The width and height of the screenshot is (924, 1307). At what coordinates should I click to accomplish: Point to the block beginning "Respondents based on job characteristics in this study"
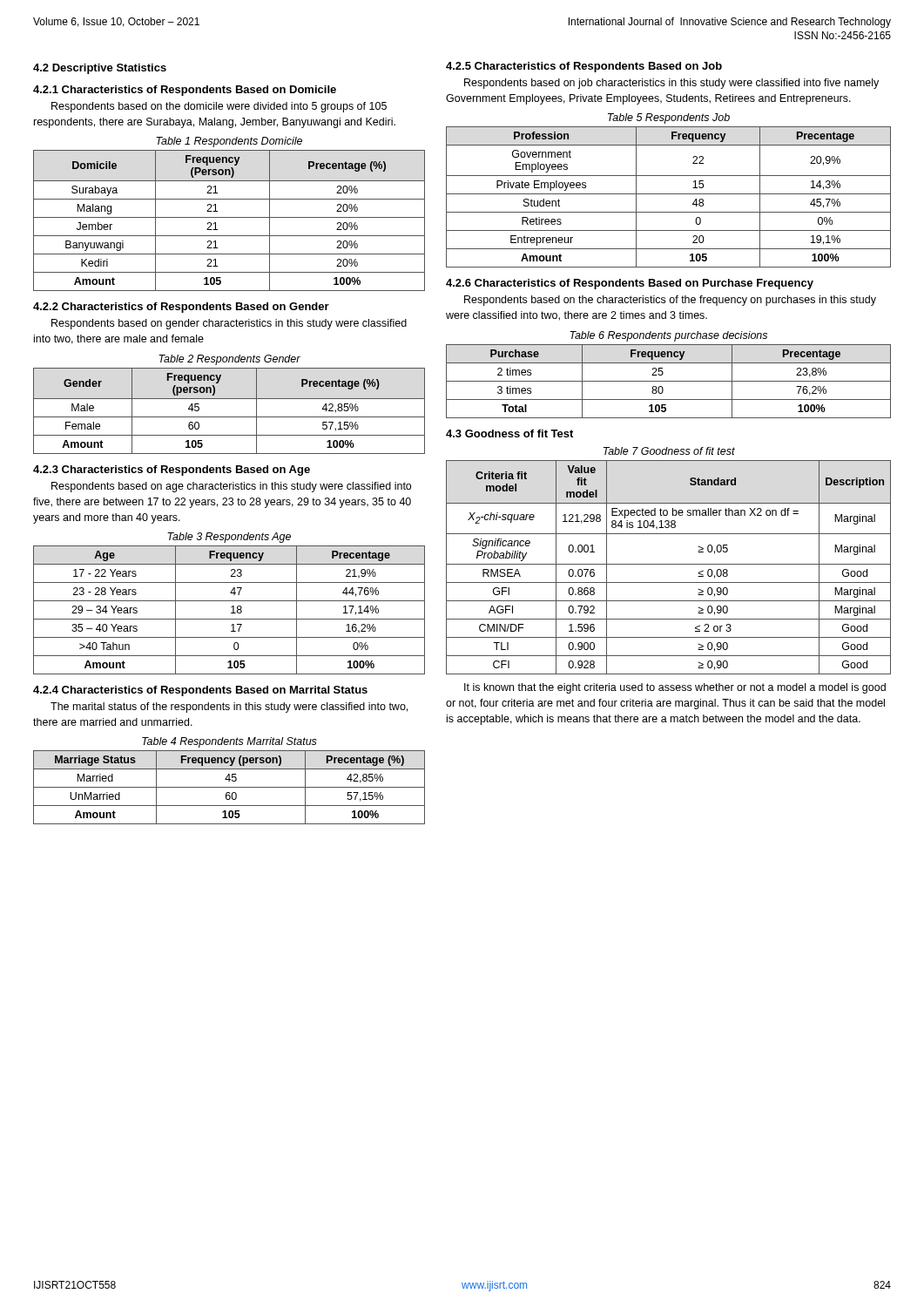pos(662,91)
